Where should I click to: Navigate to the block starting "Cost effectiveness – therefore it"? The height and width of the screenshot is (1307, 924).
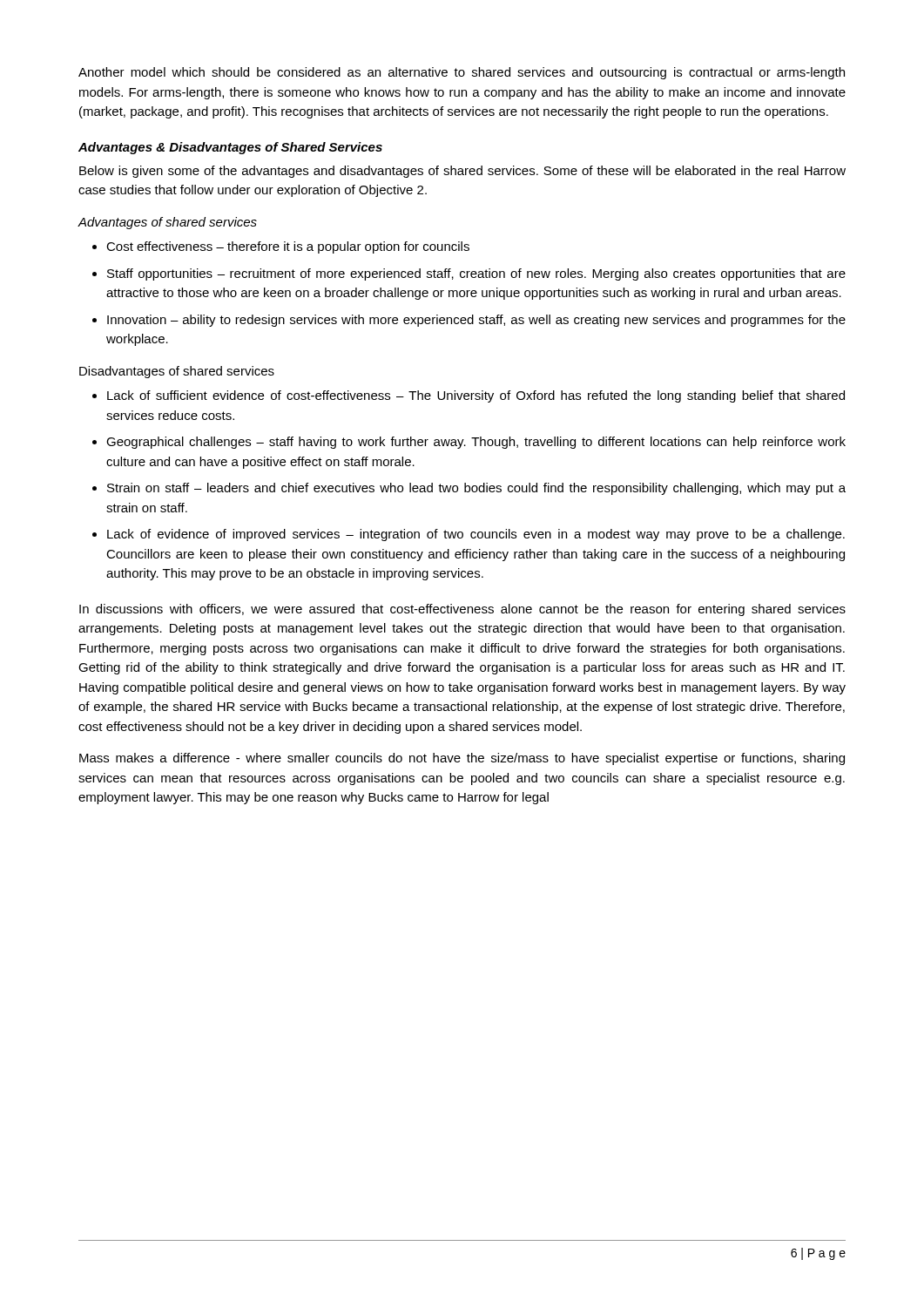pos(288,246)
